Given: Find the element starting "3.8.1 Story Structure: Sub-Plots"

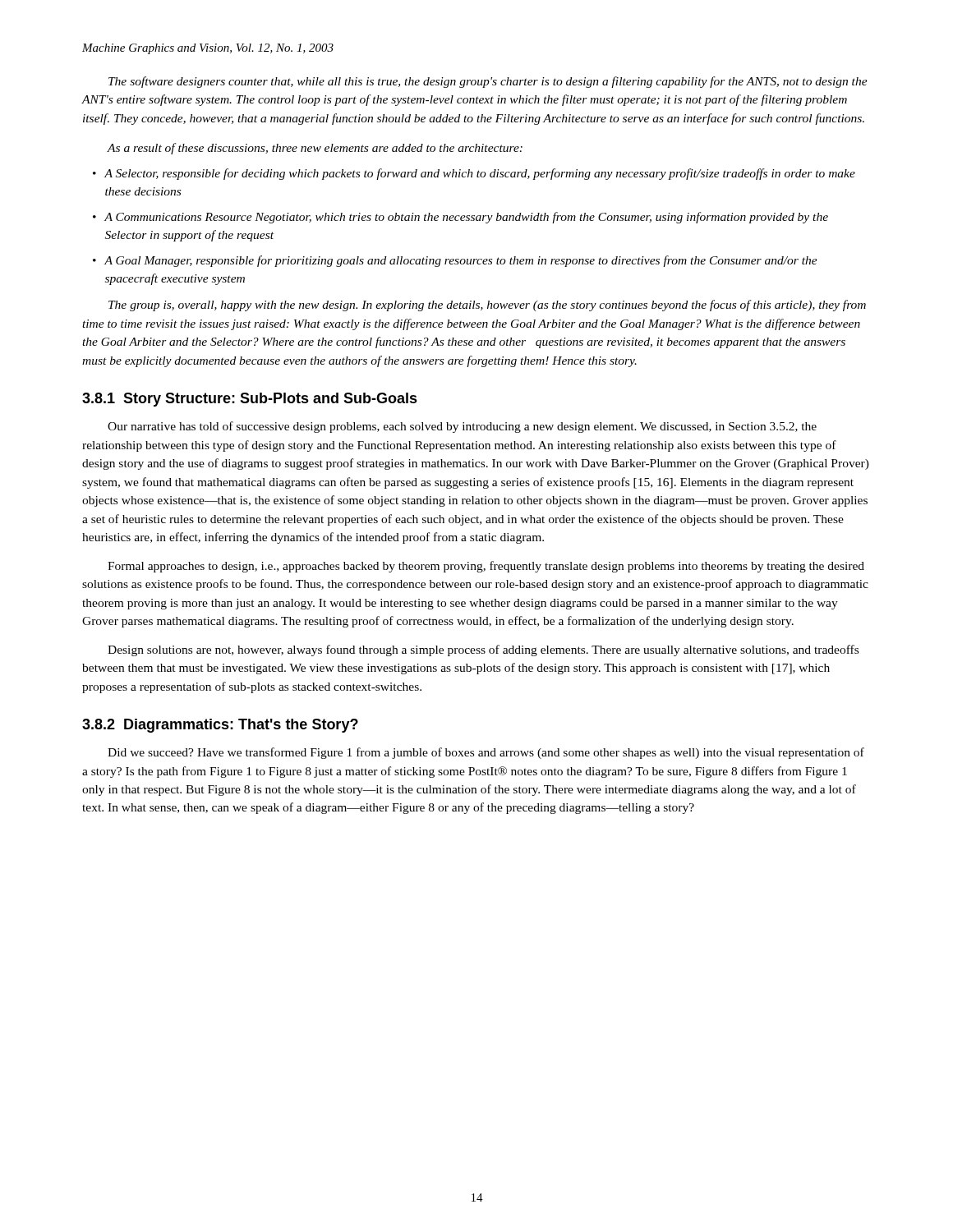Looking at the screenshot, I should pyautogui.click(x=250, y=399).
